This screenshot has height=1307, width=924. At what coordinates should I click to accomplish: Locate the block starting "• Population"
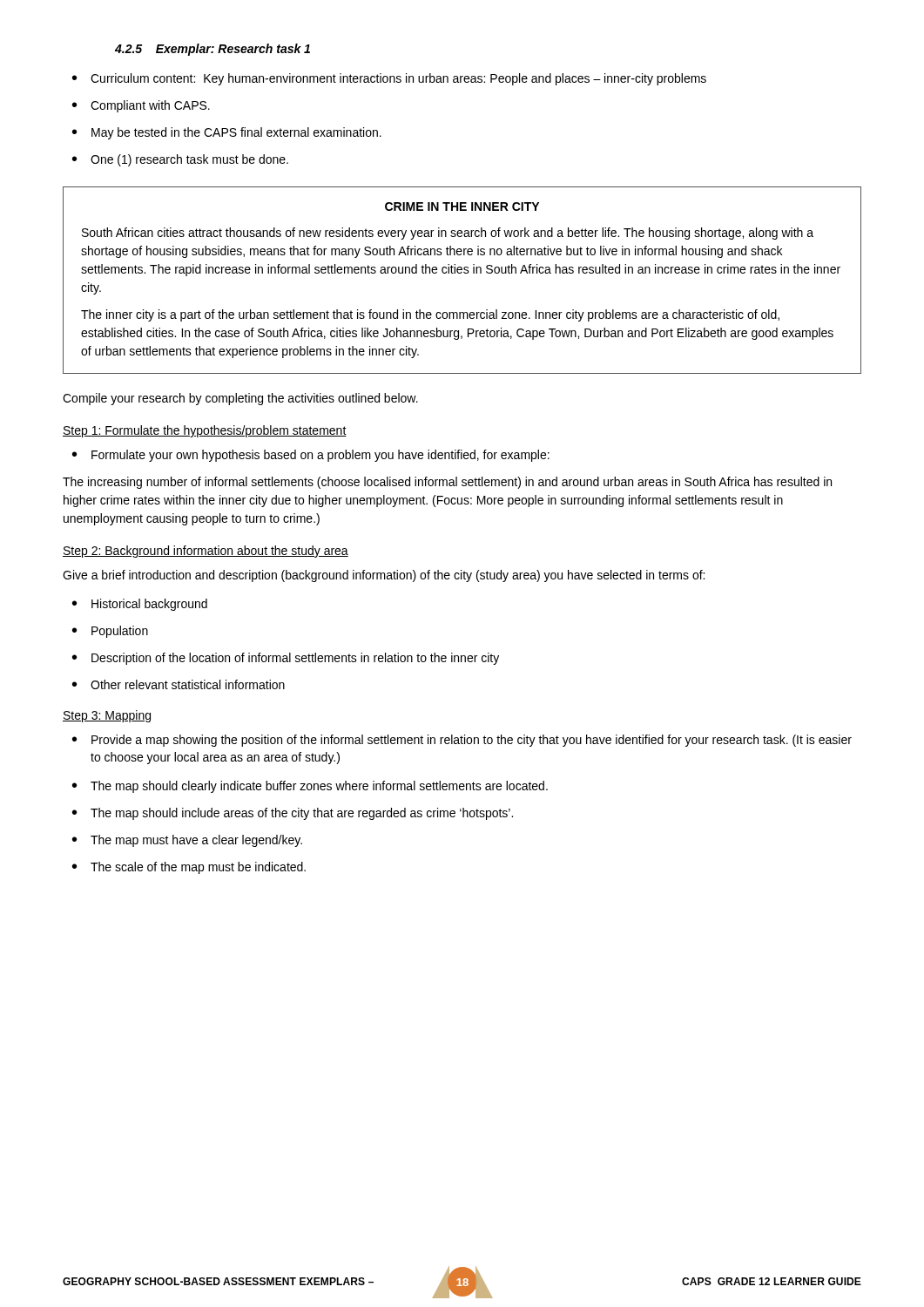(110, 632)
